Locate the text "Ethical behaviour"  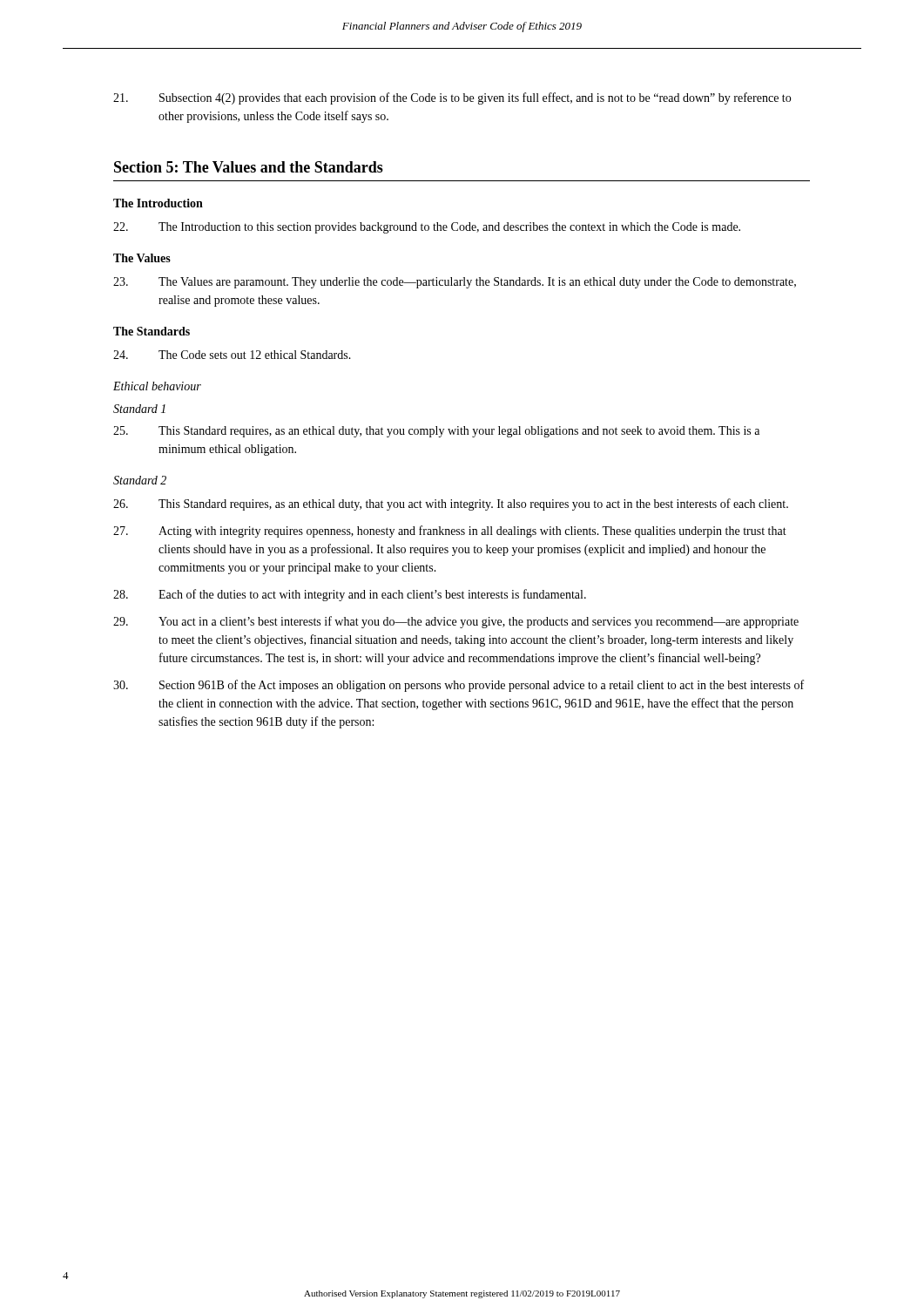point(157,386)
